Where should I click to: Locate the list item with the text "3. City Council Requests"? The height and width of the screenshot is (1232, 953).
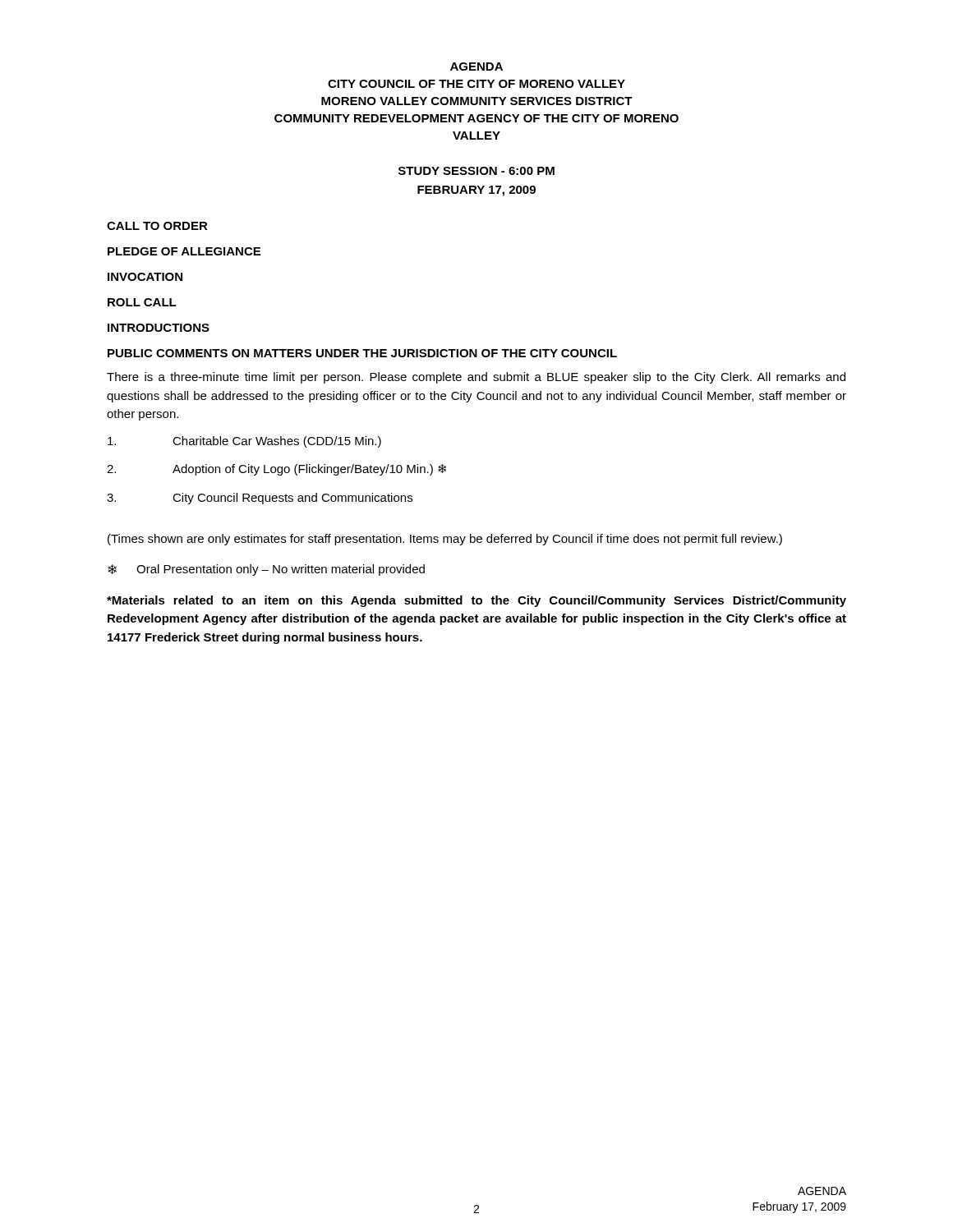point(260,499)
